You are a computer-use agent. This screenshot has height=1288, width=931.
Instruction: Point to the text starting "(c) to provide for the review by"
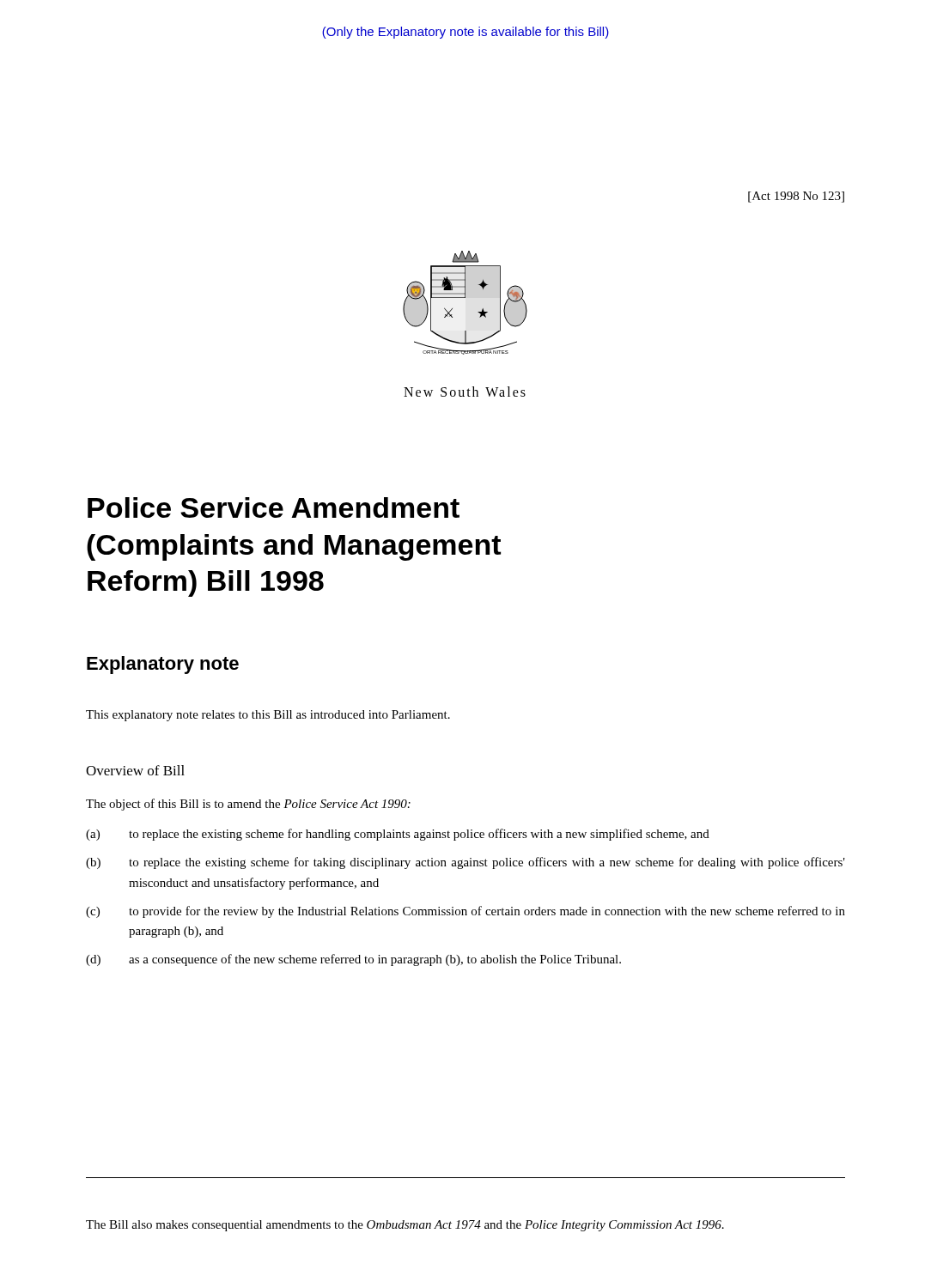466,921
